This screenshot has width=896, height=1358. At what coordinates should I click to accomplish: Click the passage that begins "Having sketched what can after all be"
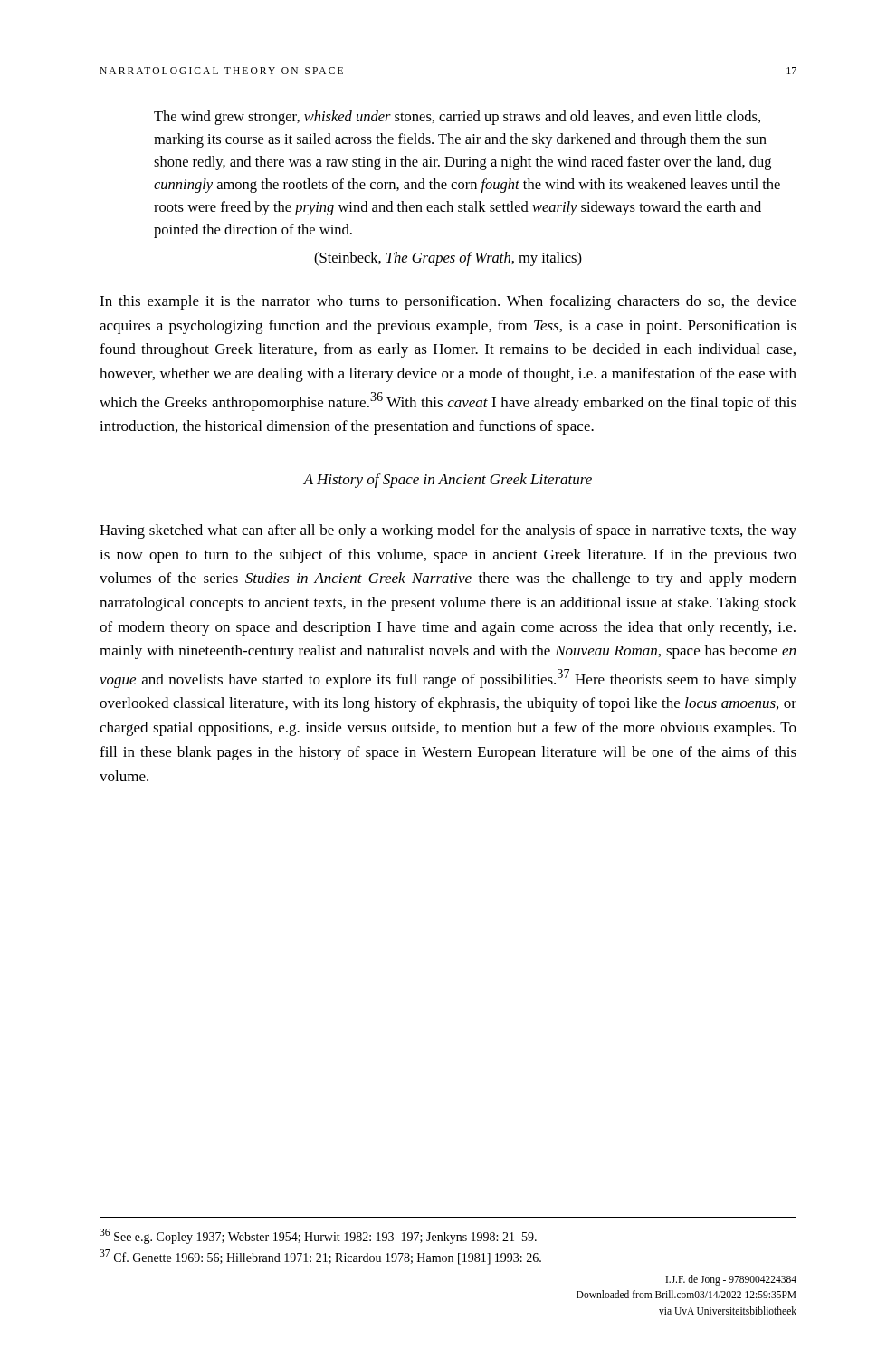coord(448,653)
